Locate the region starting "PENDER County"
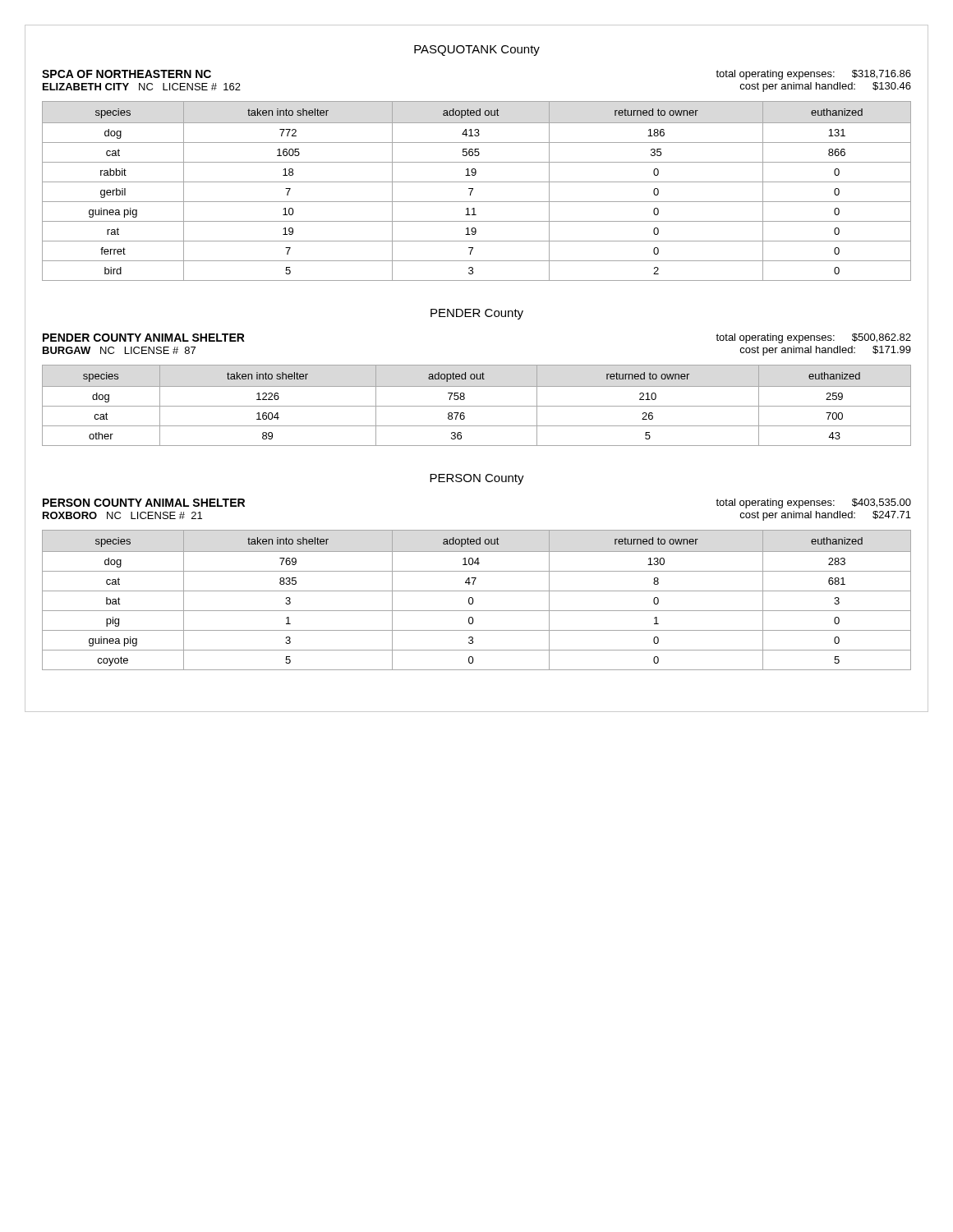This screenshot has height=1232, width=953. coord(476,312)
